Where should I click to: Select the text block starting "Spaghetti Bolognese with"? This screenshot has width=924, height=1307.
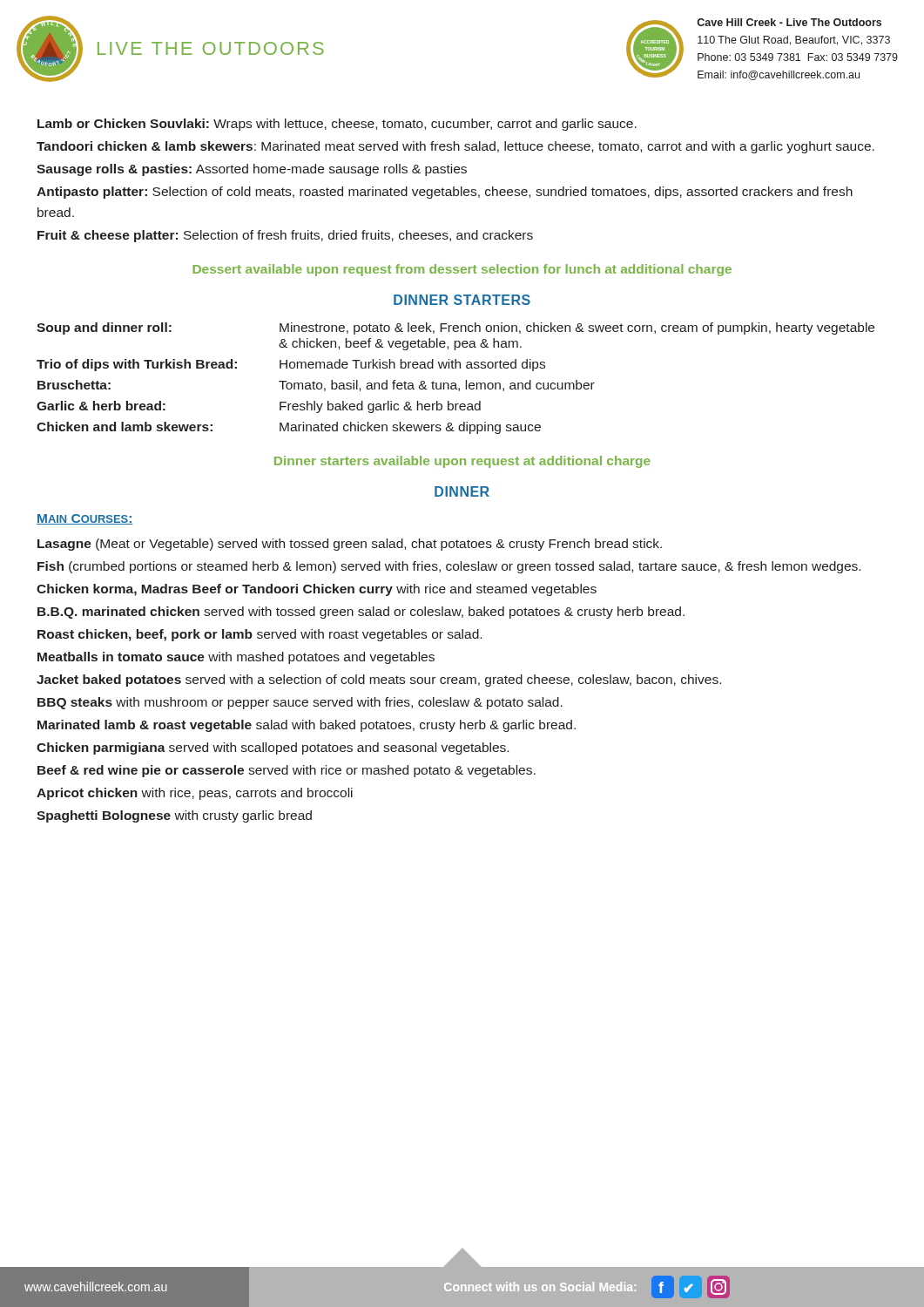pos(175,815)
